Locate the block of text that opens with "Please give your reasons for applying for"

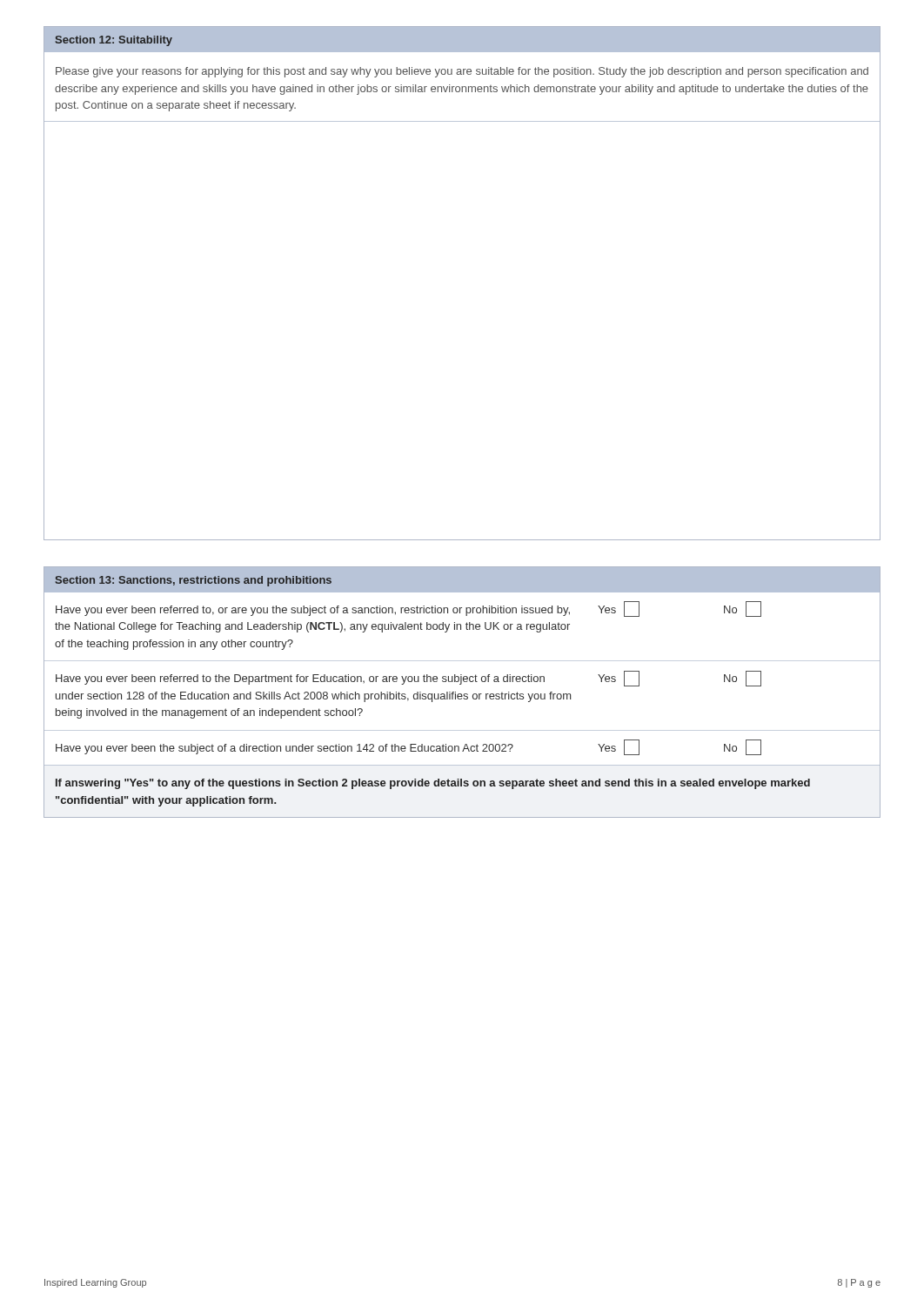[462, 88]
